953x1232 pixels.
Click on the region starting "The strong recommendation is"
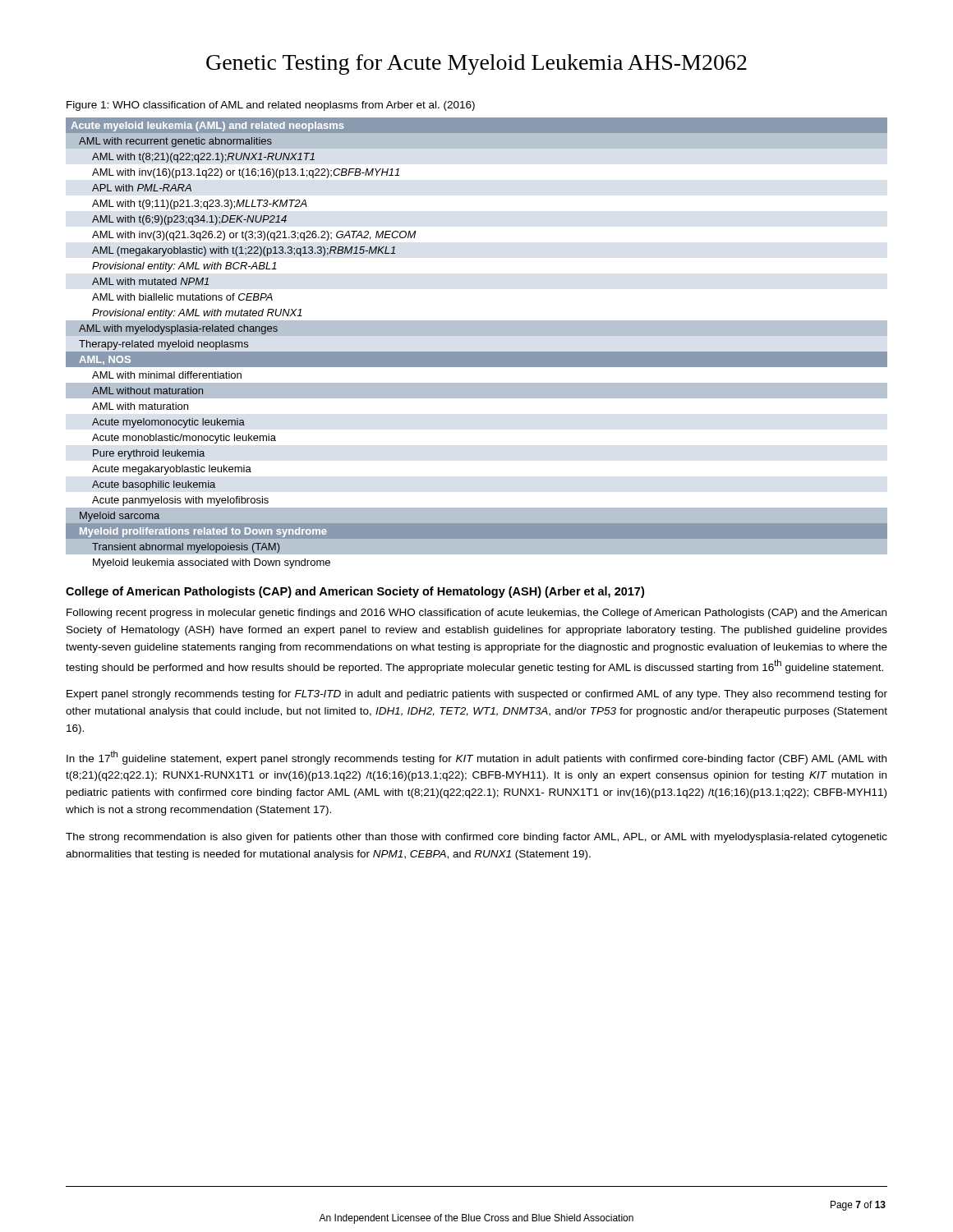click(x=476, y=845)
